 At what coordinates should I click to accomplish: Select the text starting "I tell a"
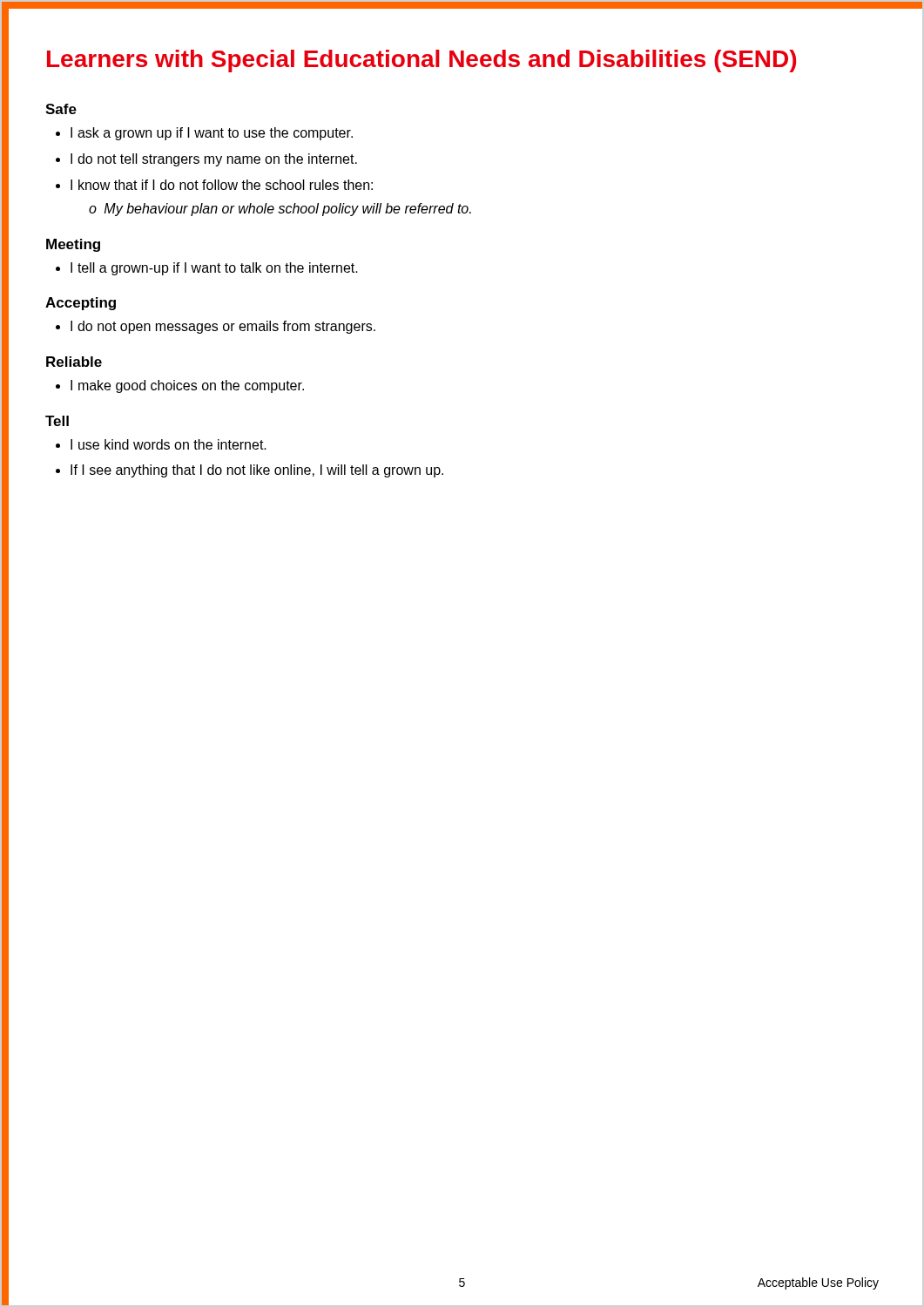207,269
